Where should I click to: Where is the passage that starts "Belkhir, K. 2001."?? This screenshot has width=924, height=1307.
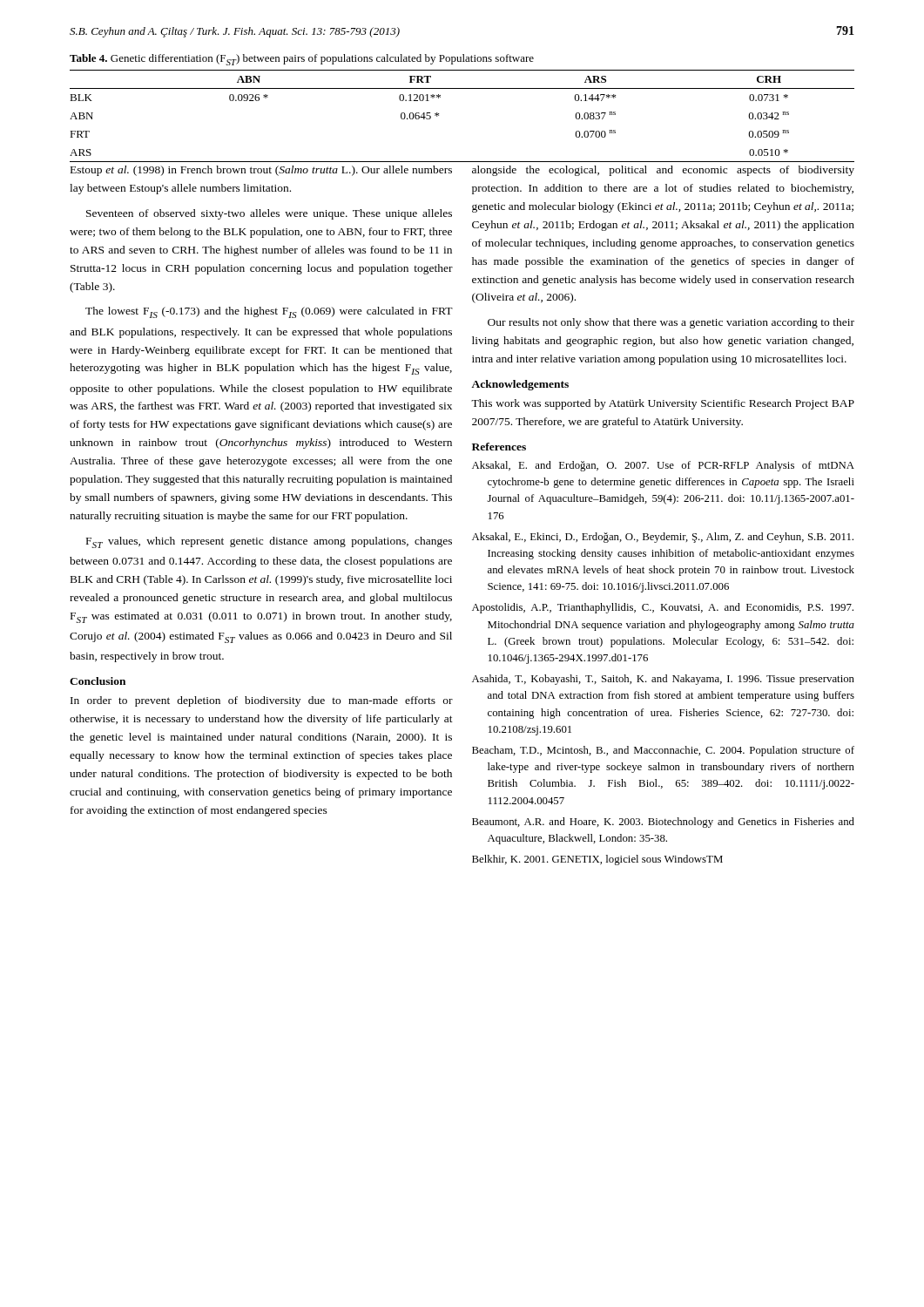597,859
